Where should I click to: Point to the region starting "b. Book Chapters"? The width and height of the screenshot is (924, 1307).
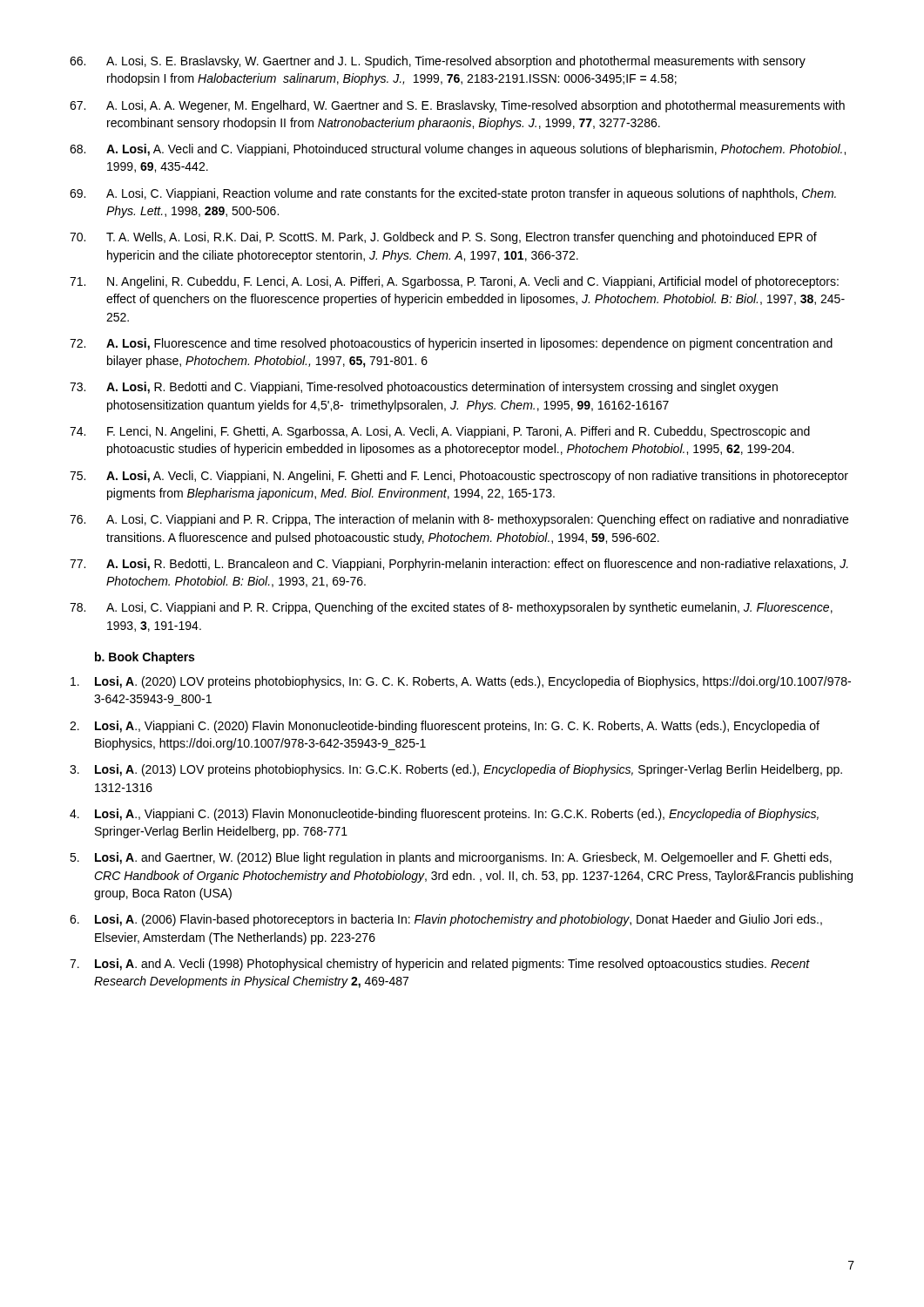[x=145, y=657]
